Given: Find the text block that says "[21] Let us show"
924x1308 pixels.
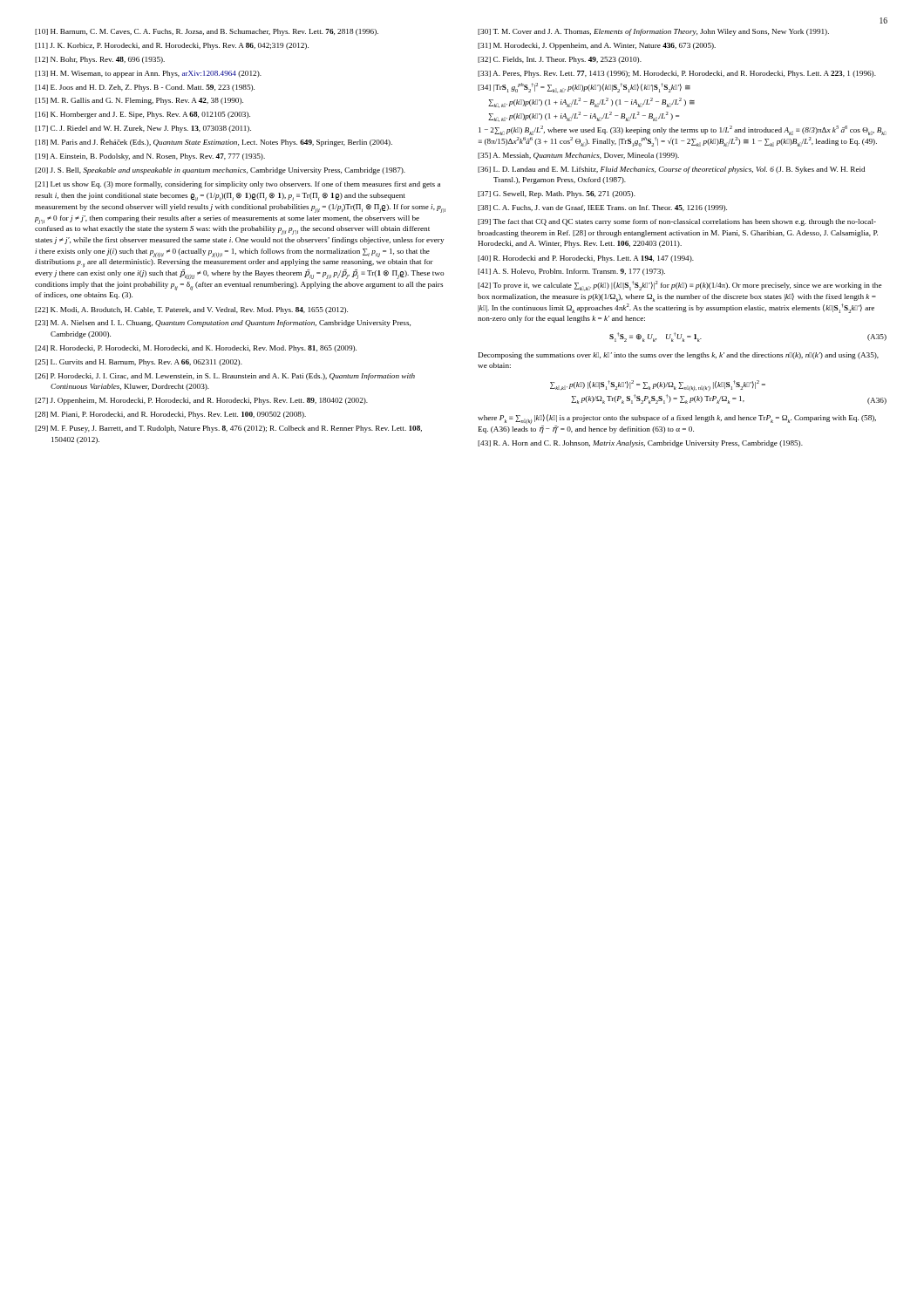Looking at the screenshot, I should point(241,240).
